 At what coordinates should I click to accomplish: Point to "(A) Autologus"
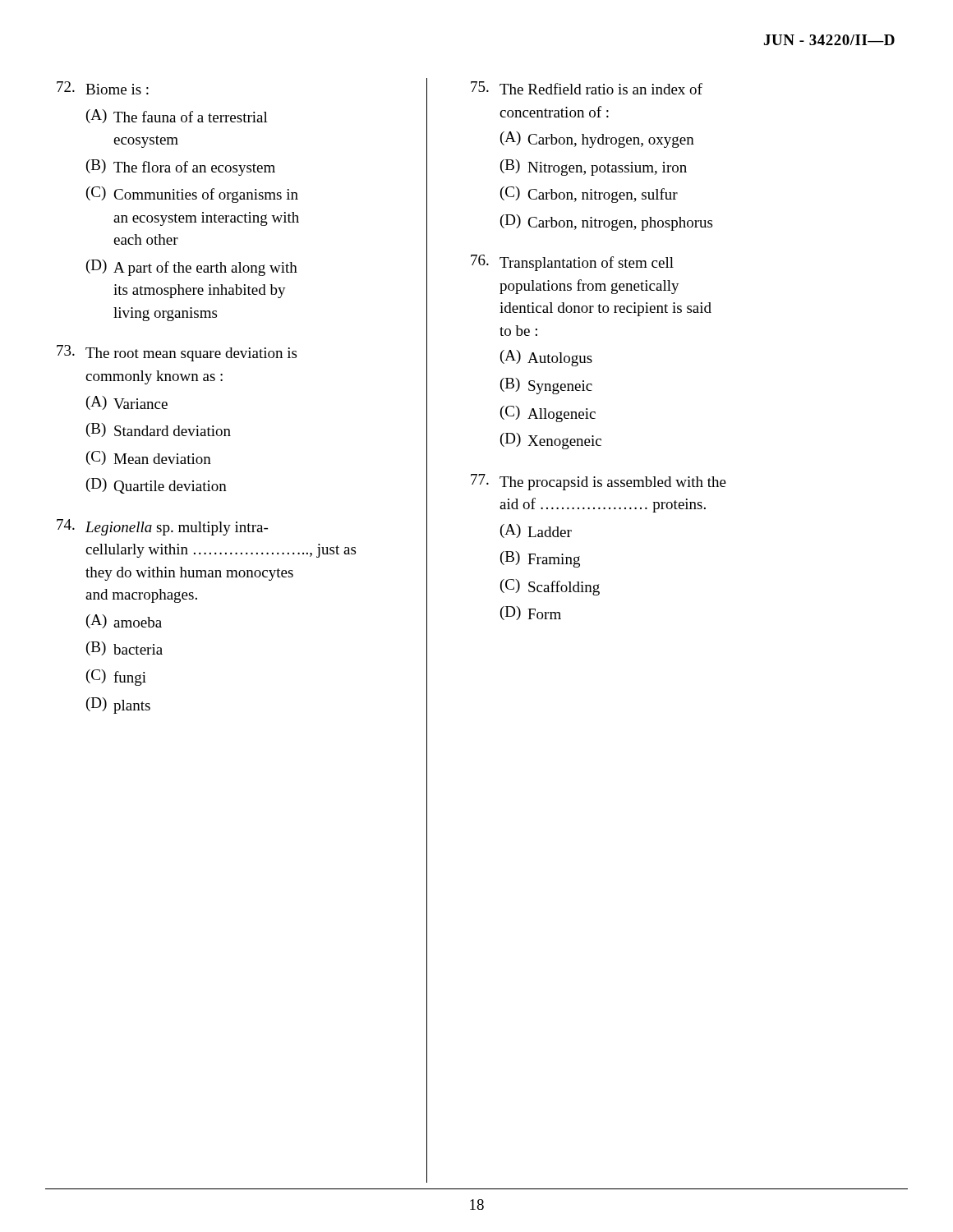[x=546, y=358]
